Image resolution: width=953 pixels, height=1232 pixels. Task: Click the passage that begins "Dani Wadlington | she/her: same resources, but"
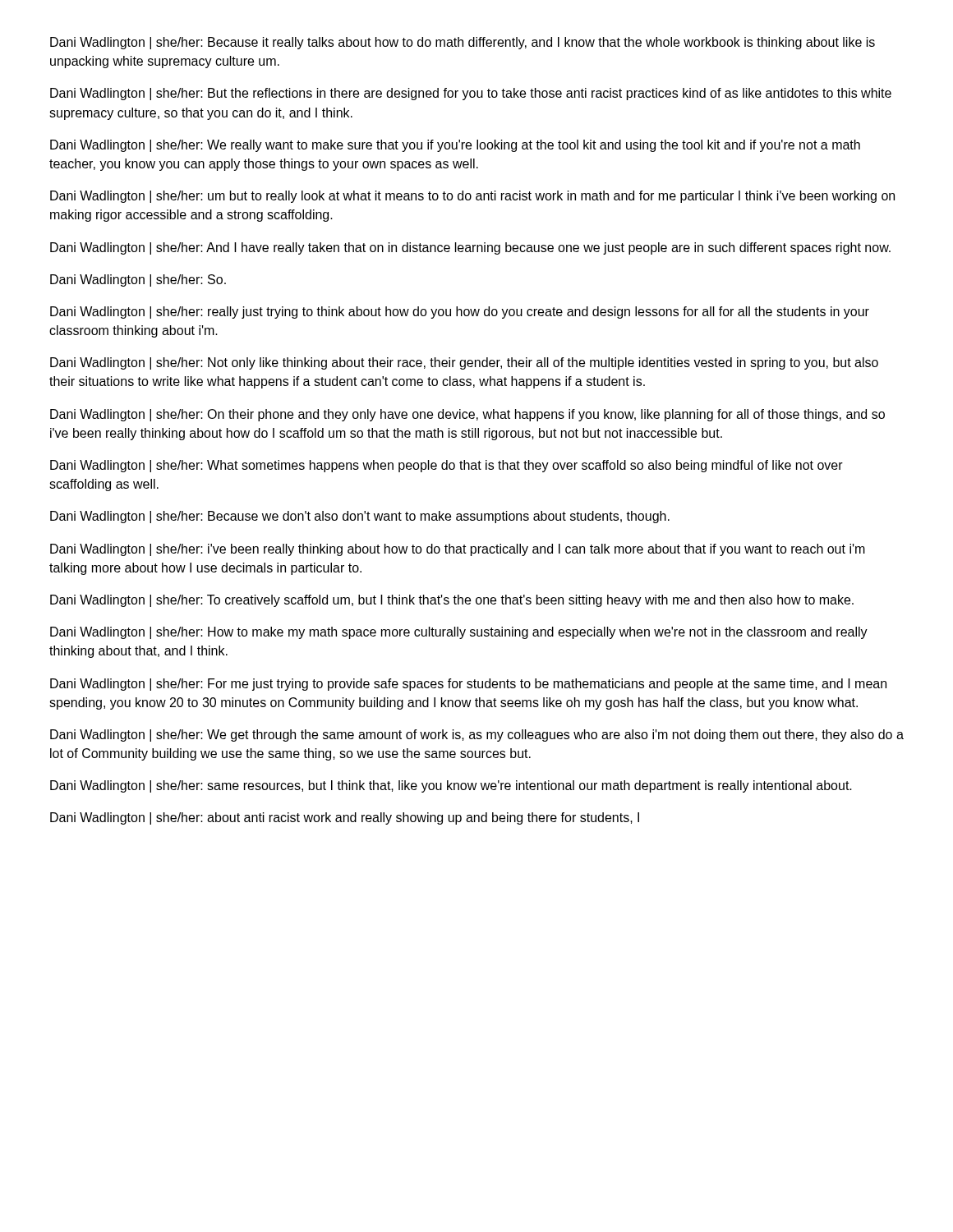451,786
